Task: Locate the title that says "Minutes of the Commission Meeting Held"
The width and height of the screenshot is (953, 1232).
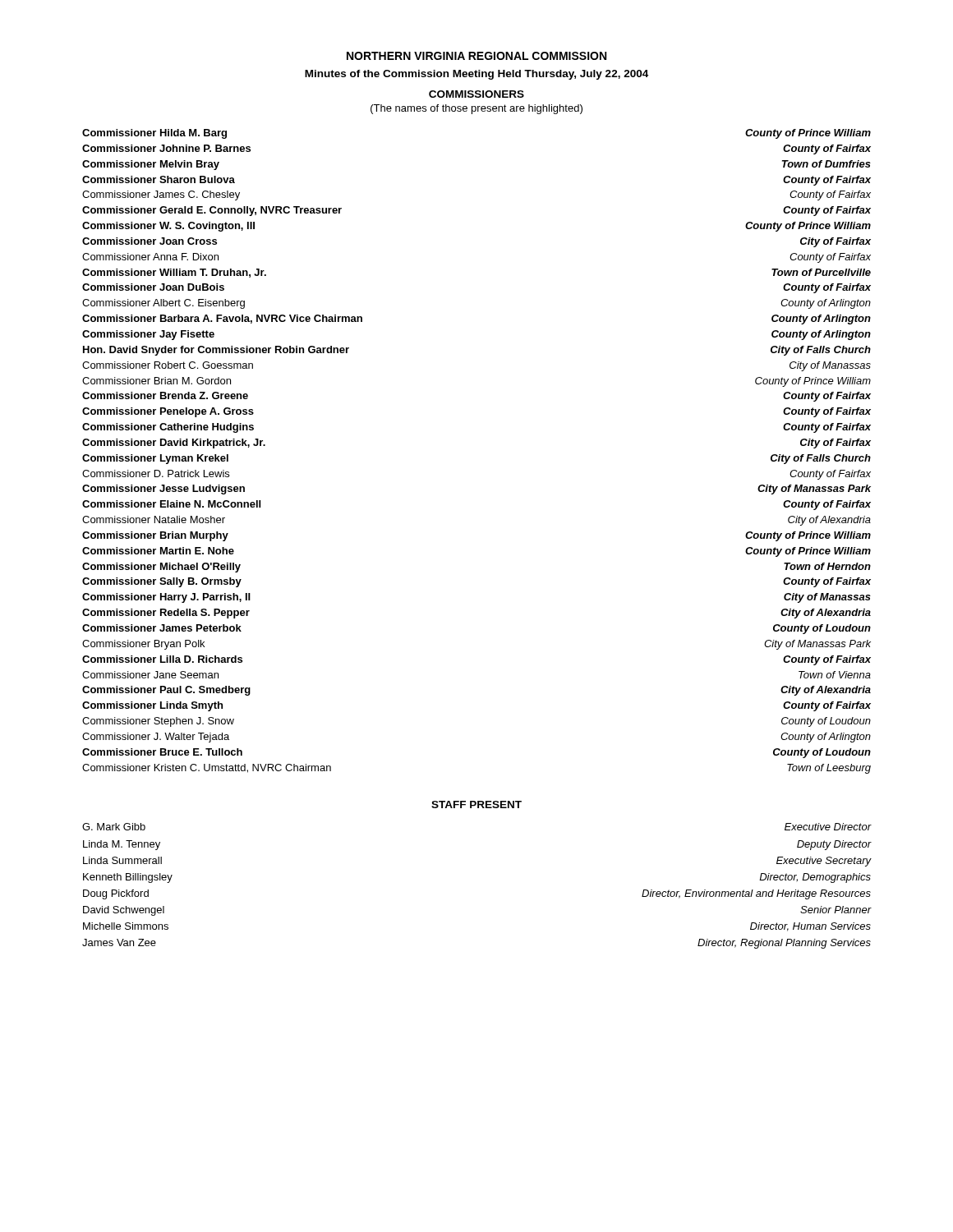Action: pos(476,74)
